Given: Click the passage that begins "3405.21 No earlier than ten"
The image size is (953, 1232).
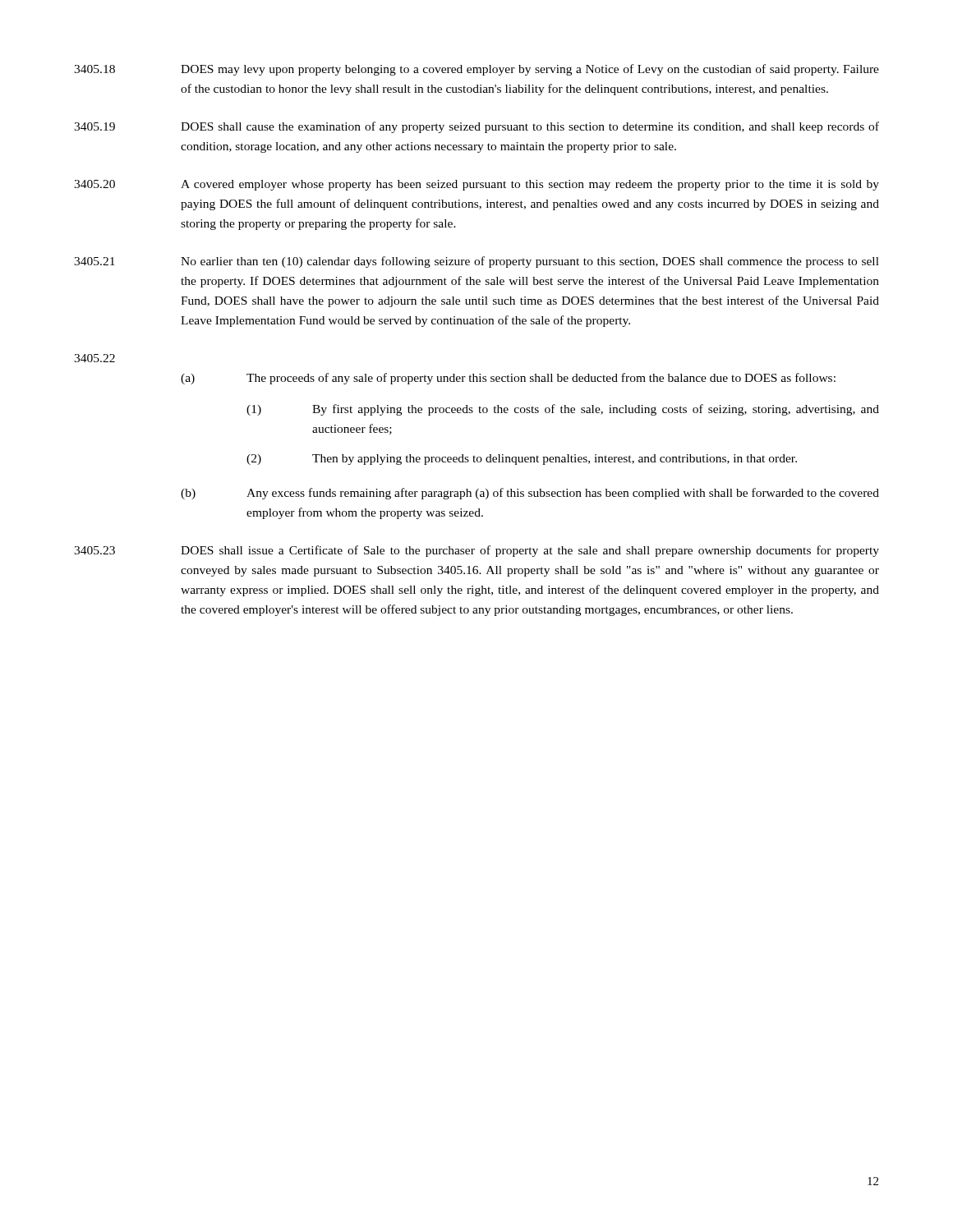Looking at the screenshot, I should tap(476, 291).
